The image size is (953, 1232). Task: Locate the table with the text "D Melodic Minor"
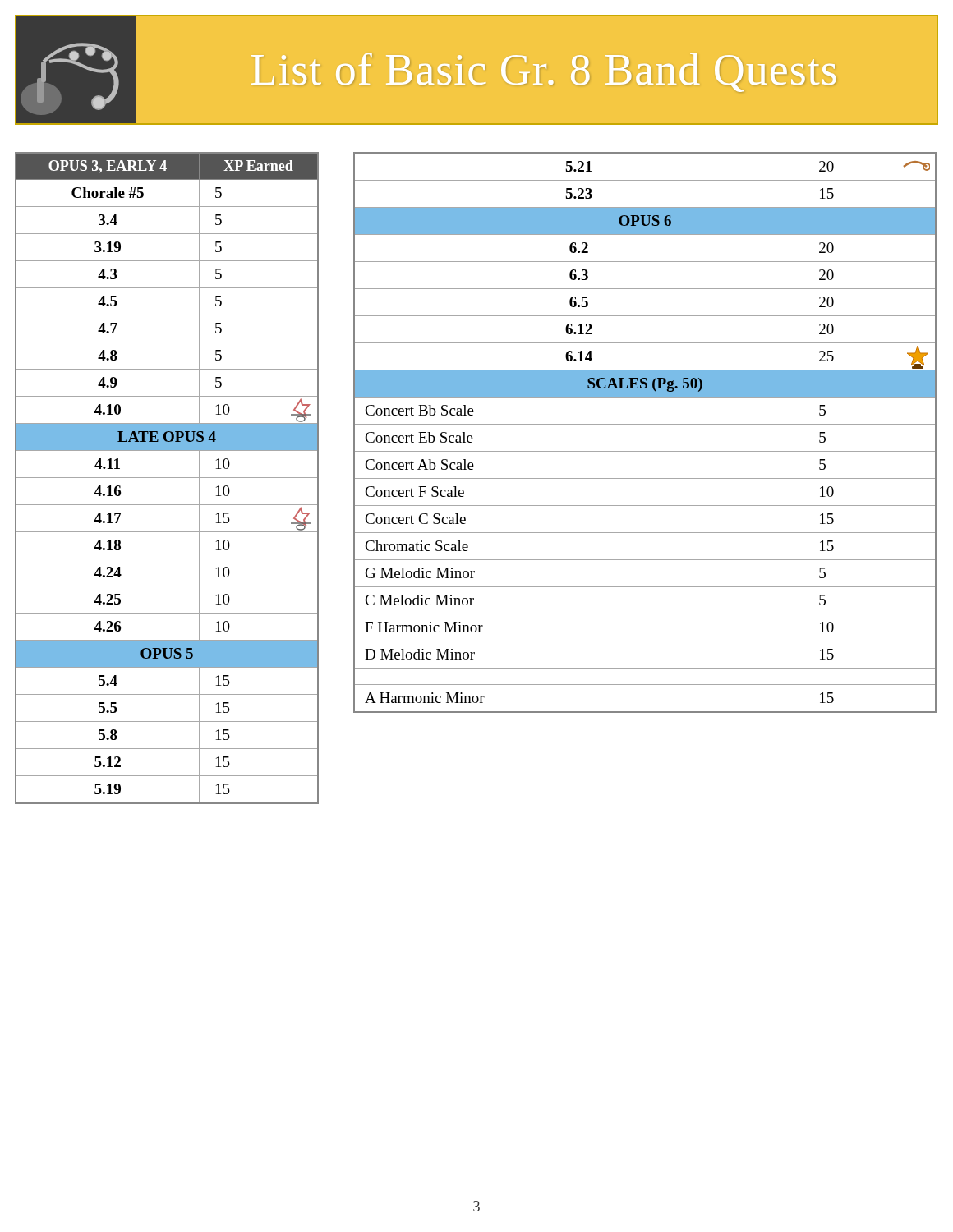click(645, 432)
